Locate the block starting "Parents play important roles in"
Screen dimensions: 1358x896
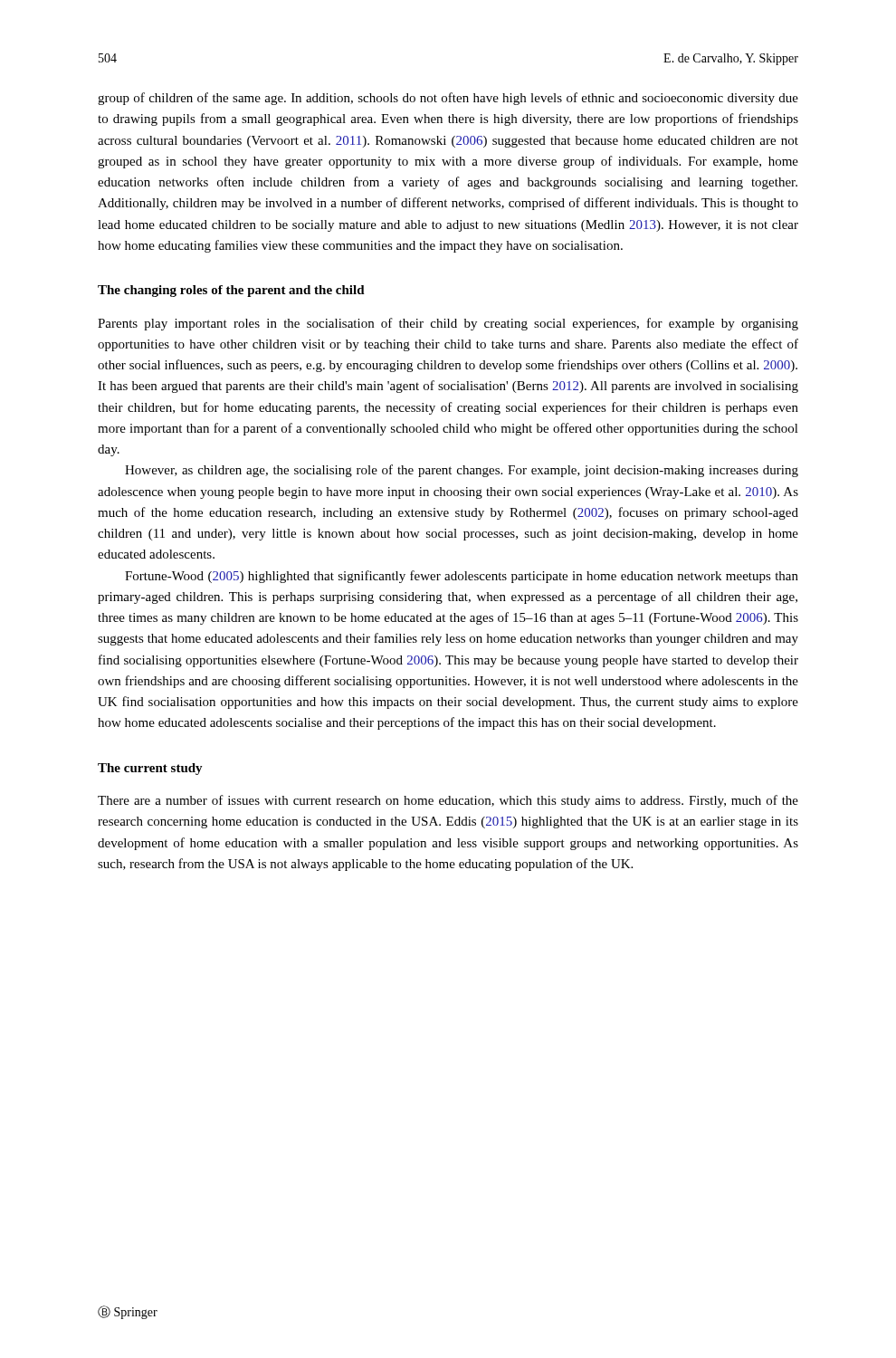click(448, 523)
